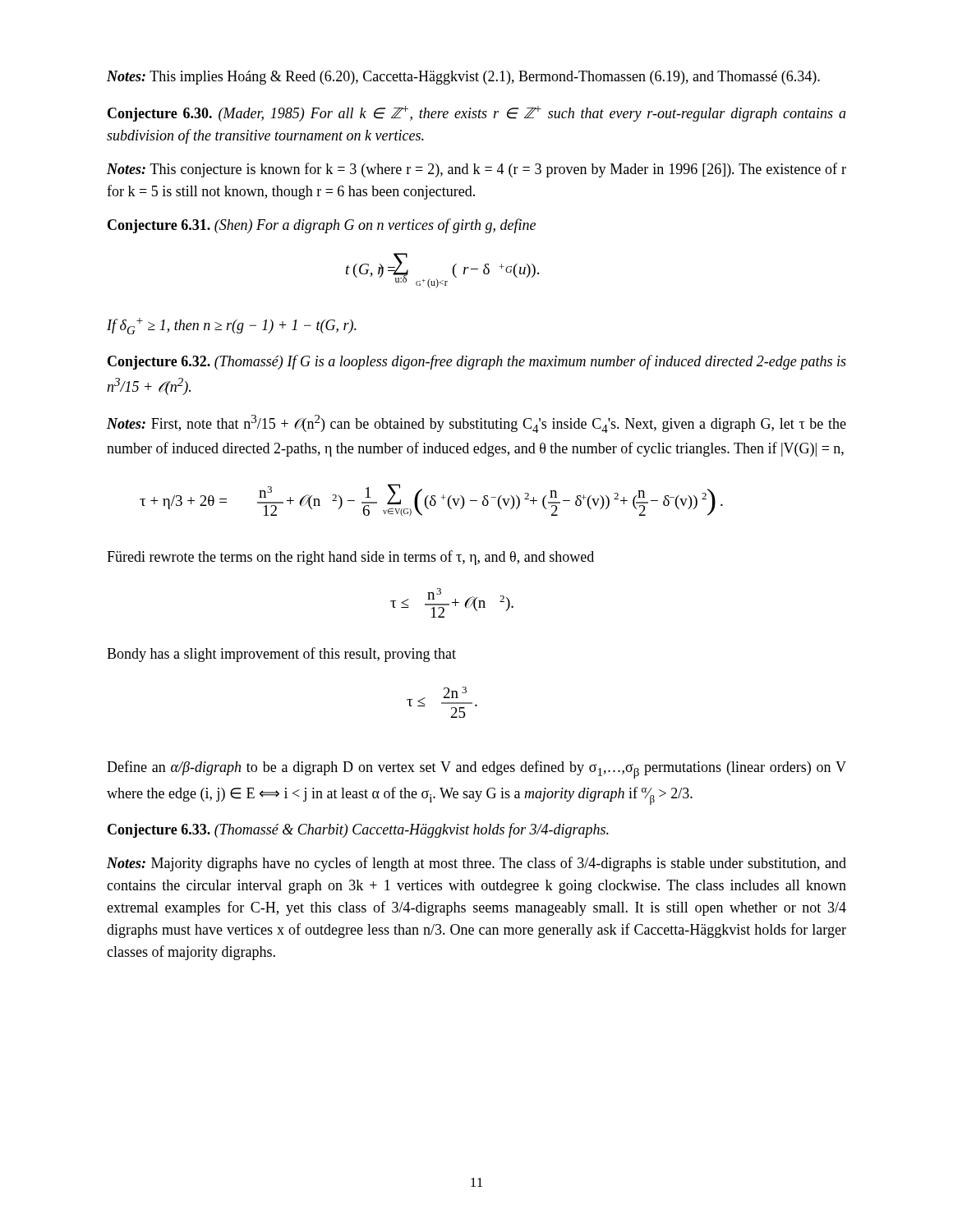Click on the region starting "Bondy has a slight improvement of this result,"

coord(281,654)
